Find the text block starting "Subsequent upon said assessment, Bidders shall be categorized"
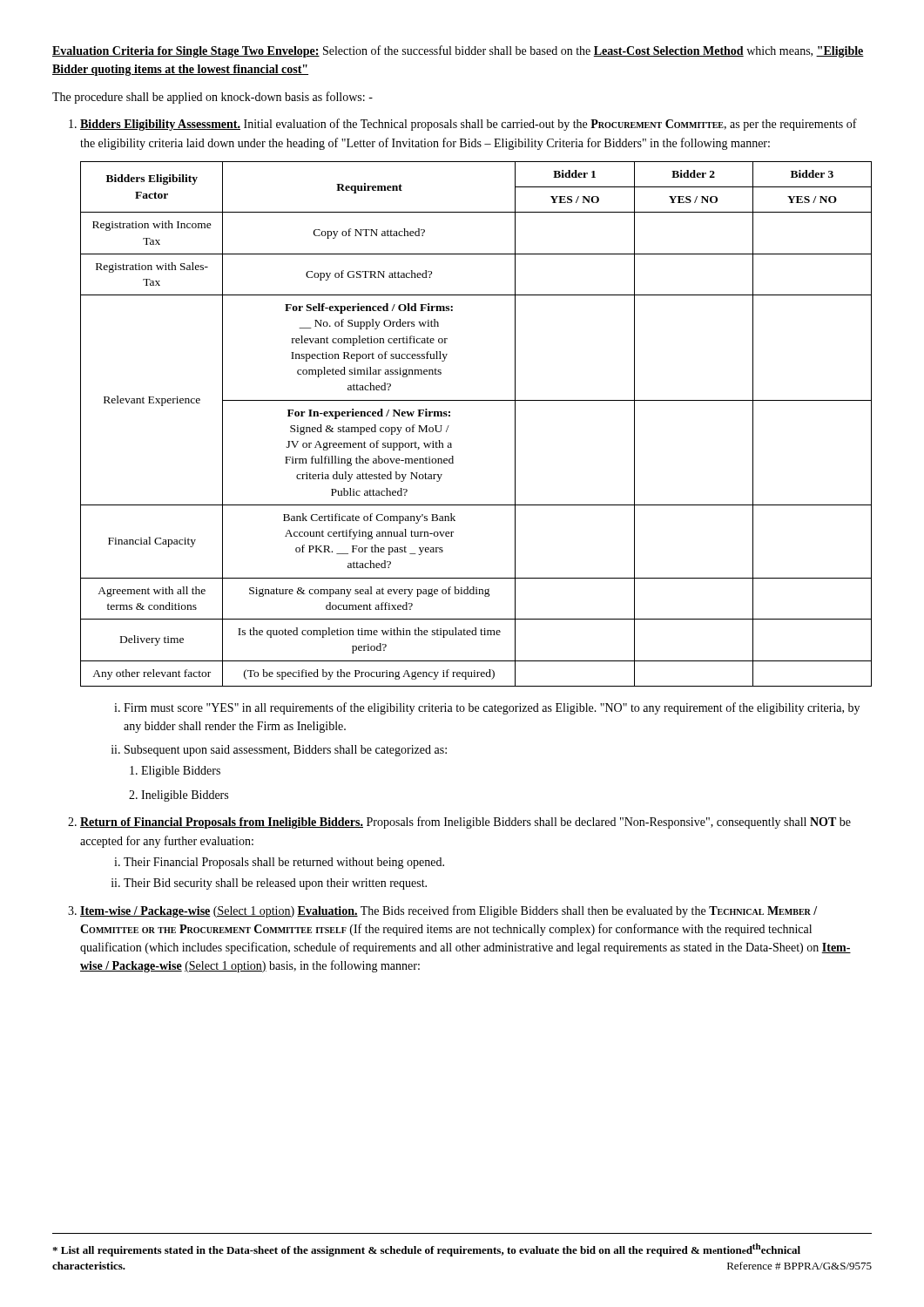924x1307 pixels. [x=286, y=751]
